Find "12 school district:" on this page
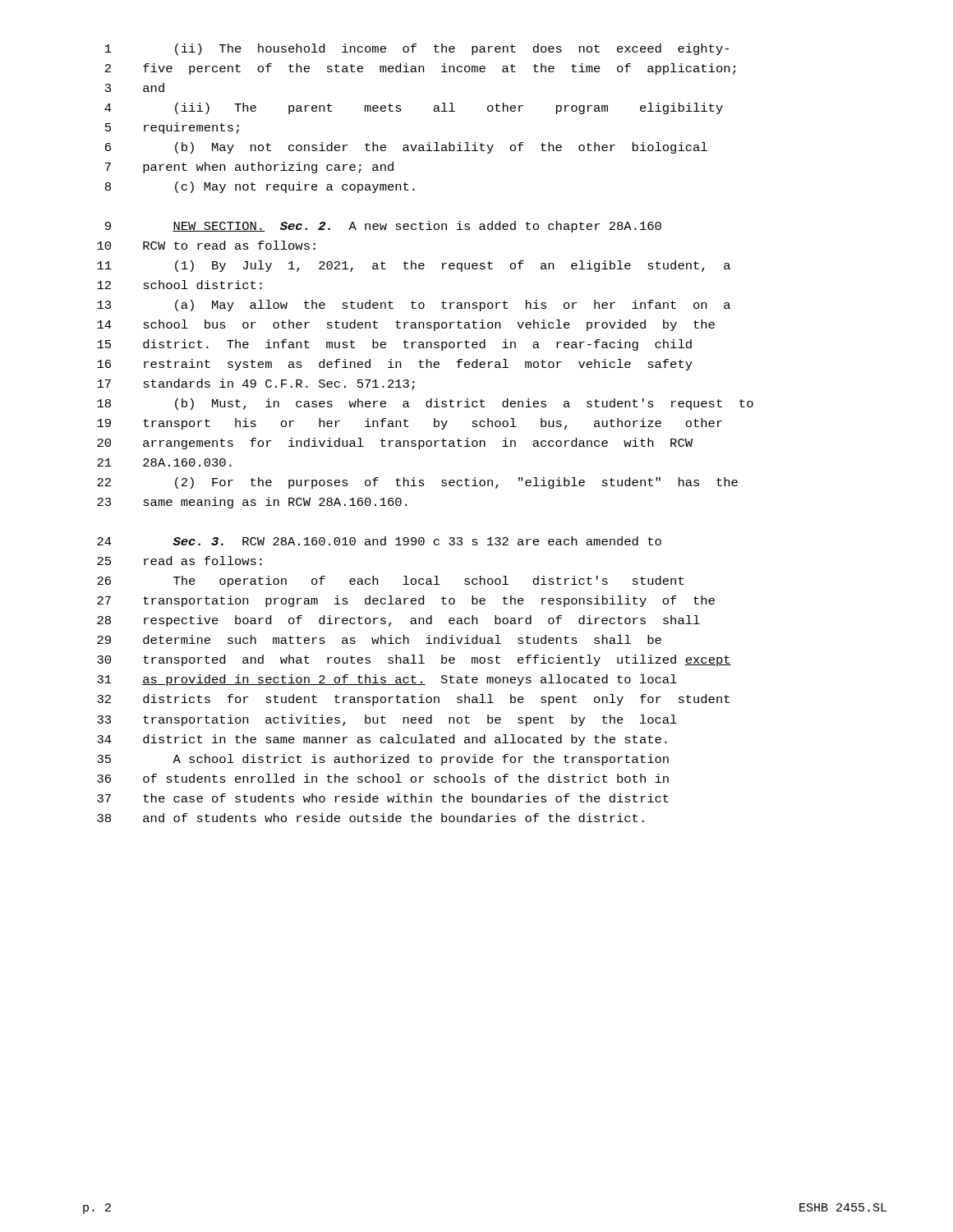 [x=180, y=285]
